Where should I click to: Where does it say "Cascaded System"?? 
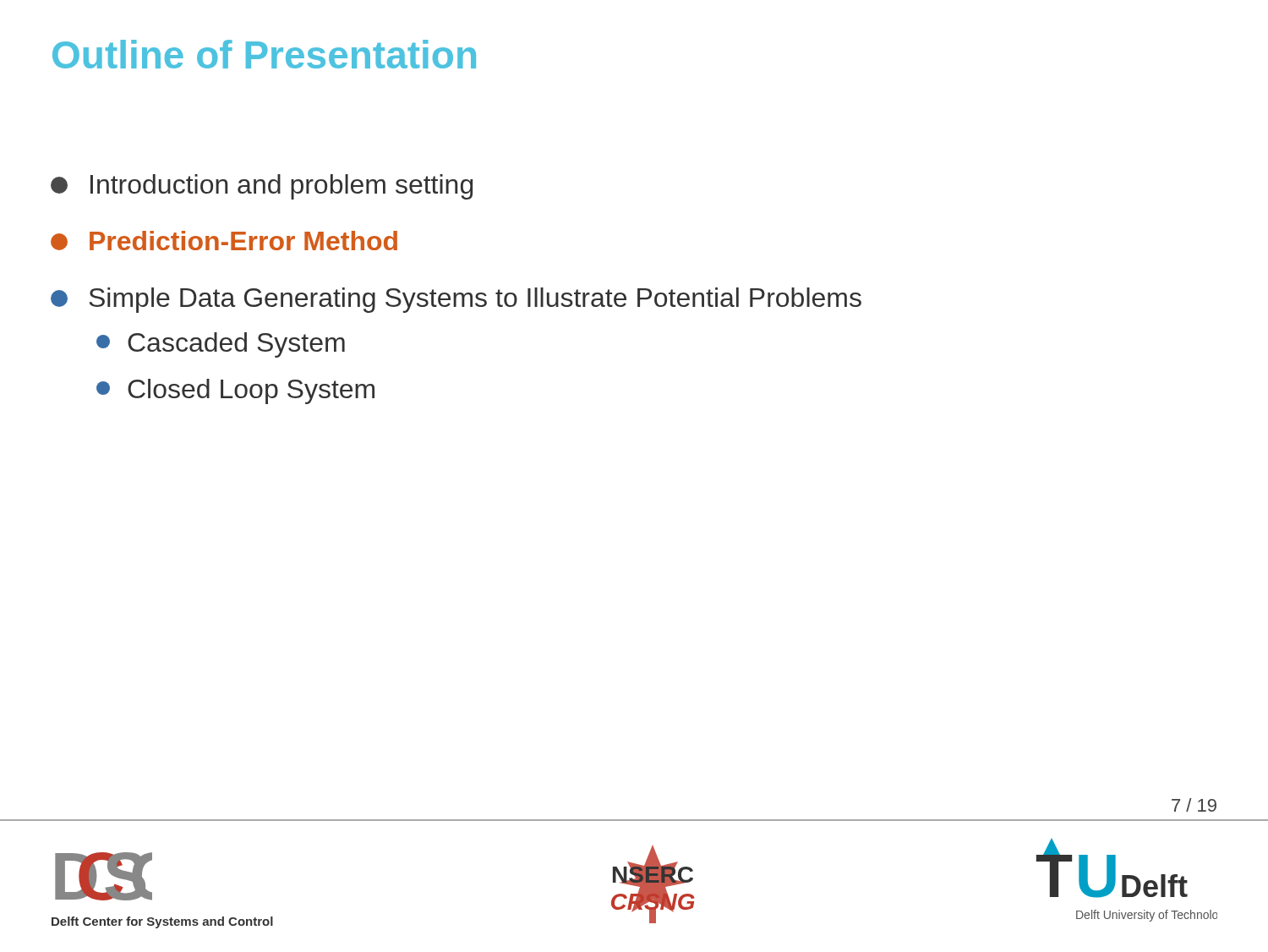[x=221, y=343]
